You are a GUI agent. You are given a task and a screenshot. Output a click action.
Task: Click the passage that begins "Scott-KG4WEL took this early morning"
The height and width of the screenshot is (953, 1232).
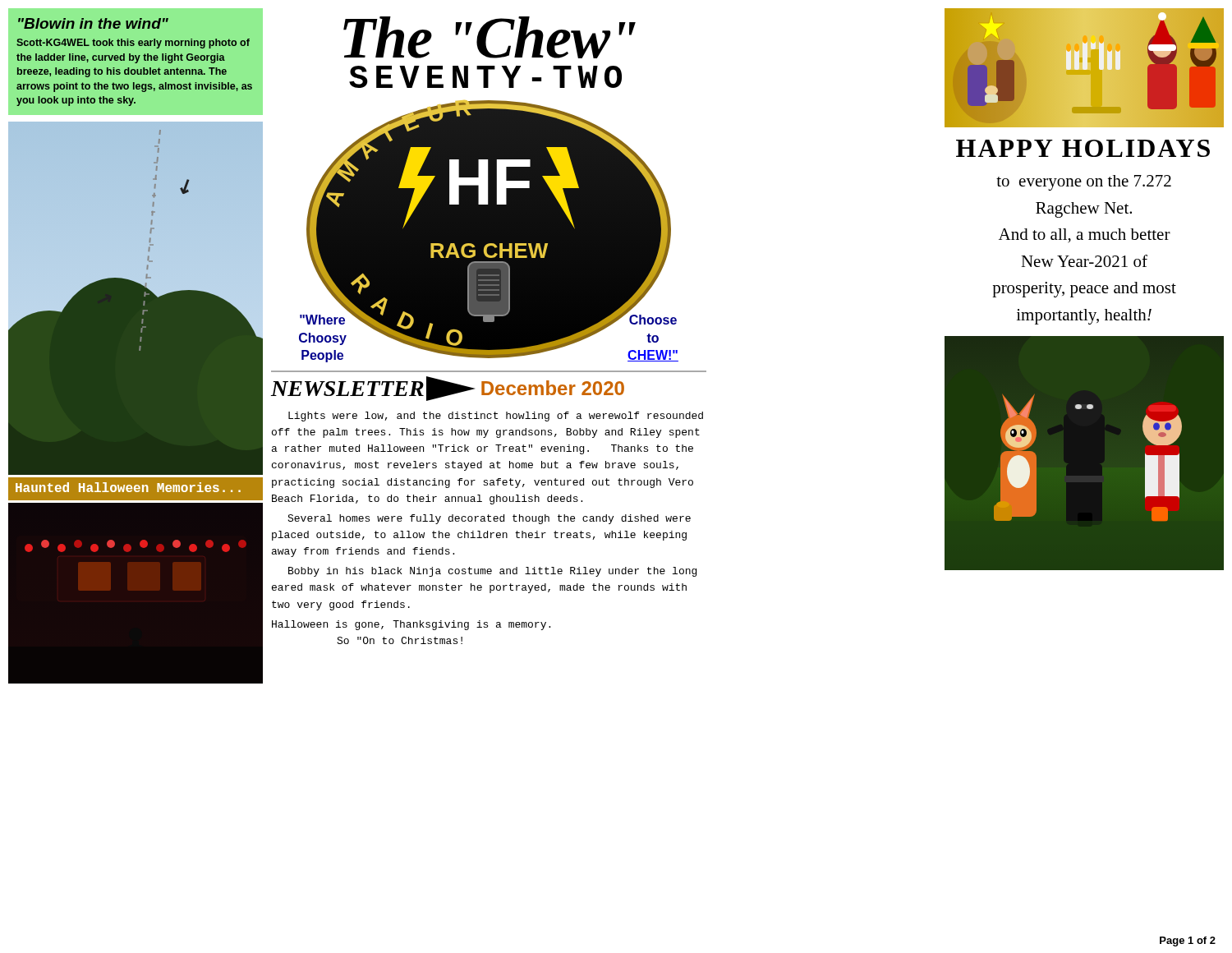tap(136, 72)
